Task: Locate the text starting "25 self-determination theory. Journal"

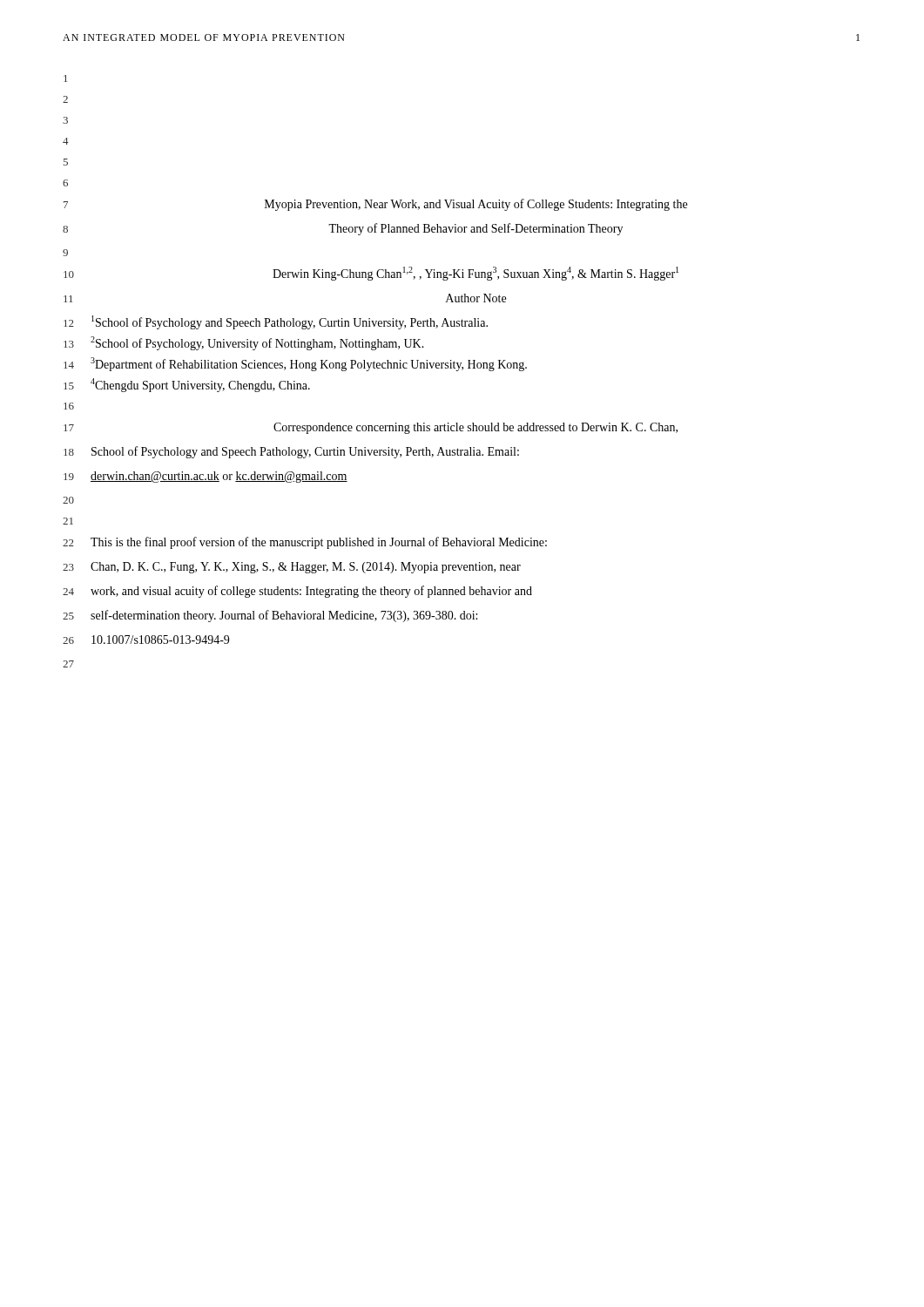Action: [462, 616]
